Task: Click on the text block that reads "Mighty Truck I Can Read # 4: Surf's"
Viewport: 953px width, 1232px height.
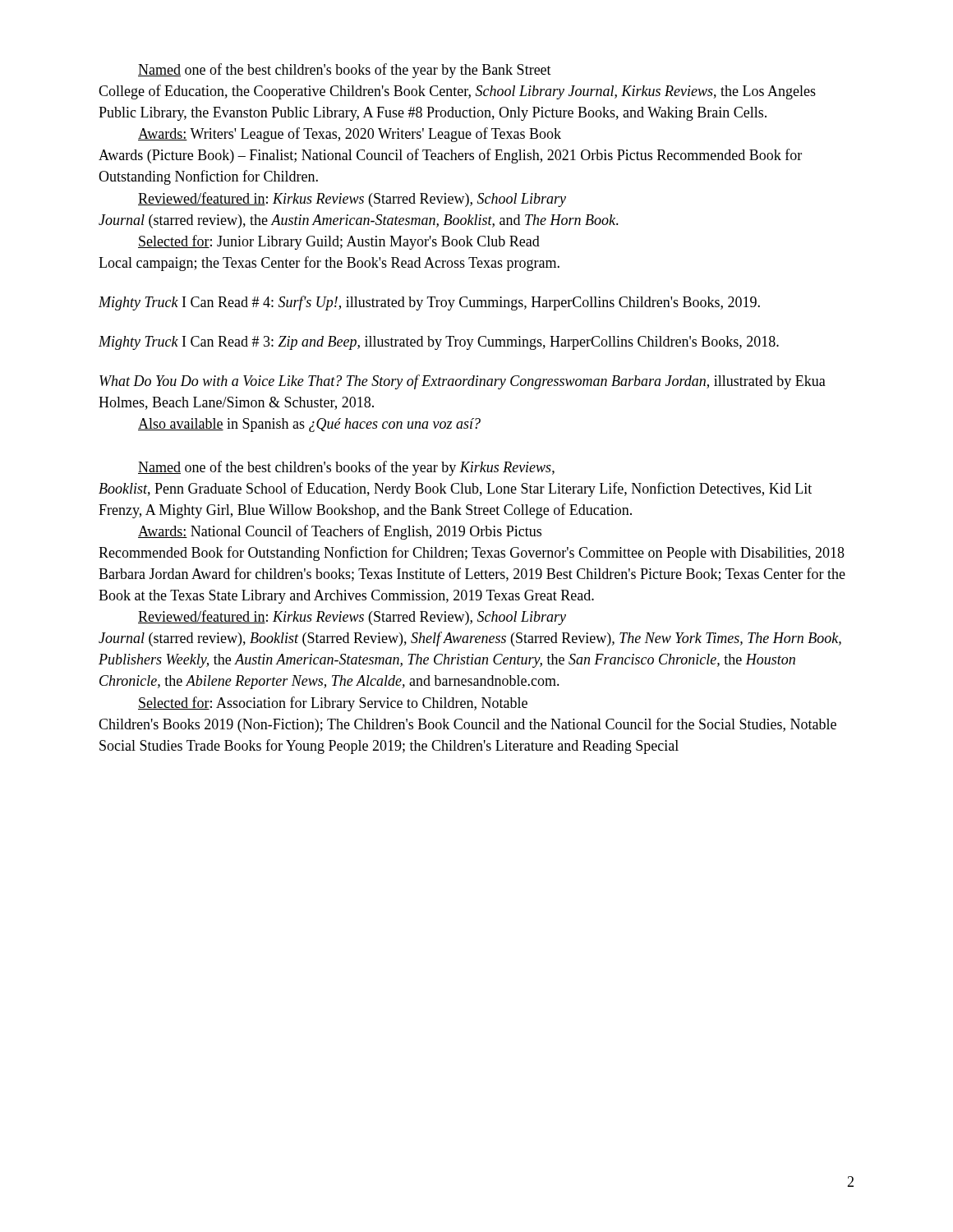Action: pos(430,302)
